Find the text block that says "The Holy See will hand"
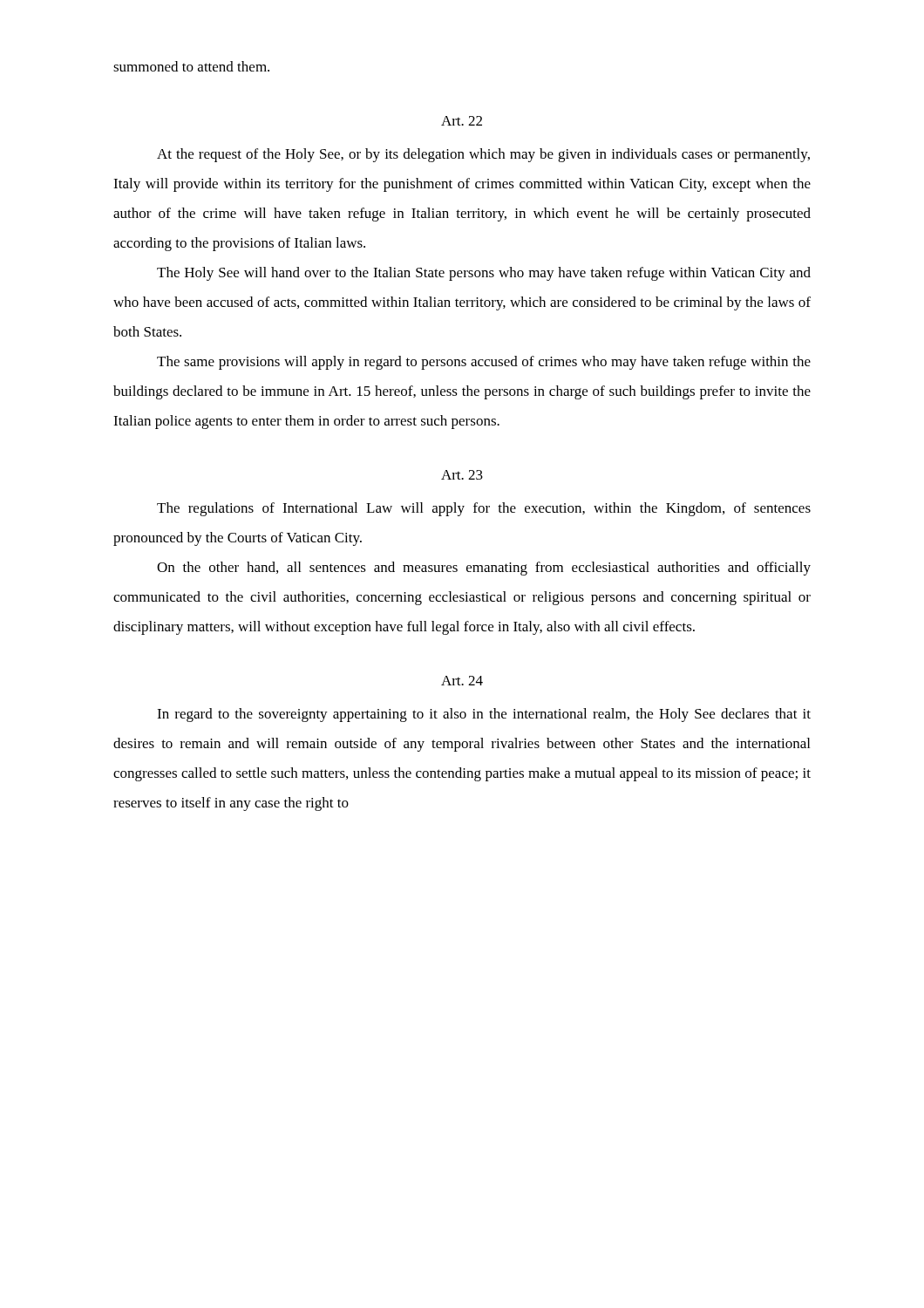 [462, 302]
